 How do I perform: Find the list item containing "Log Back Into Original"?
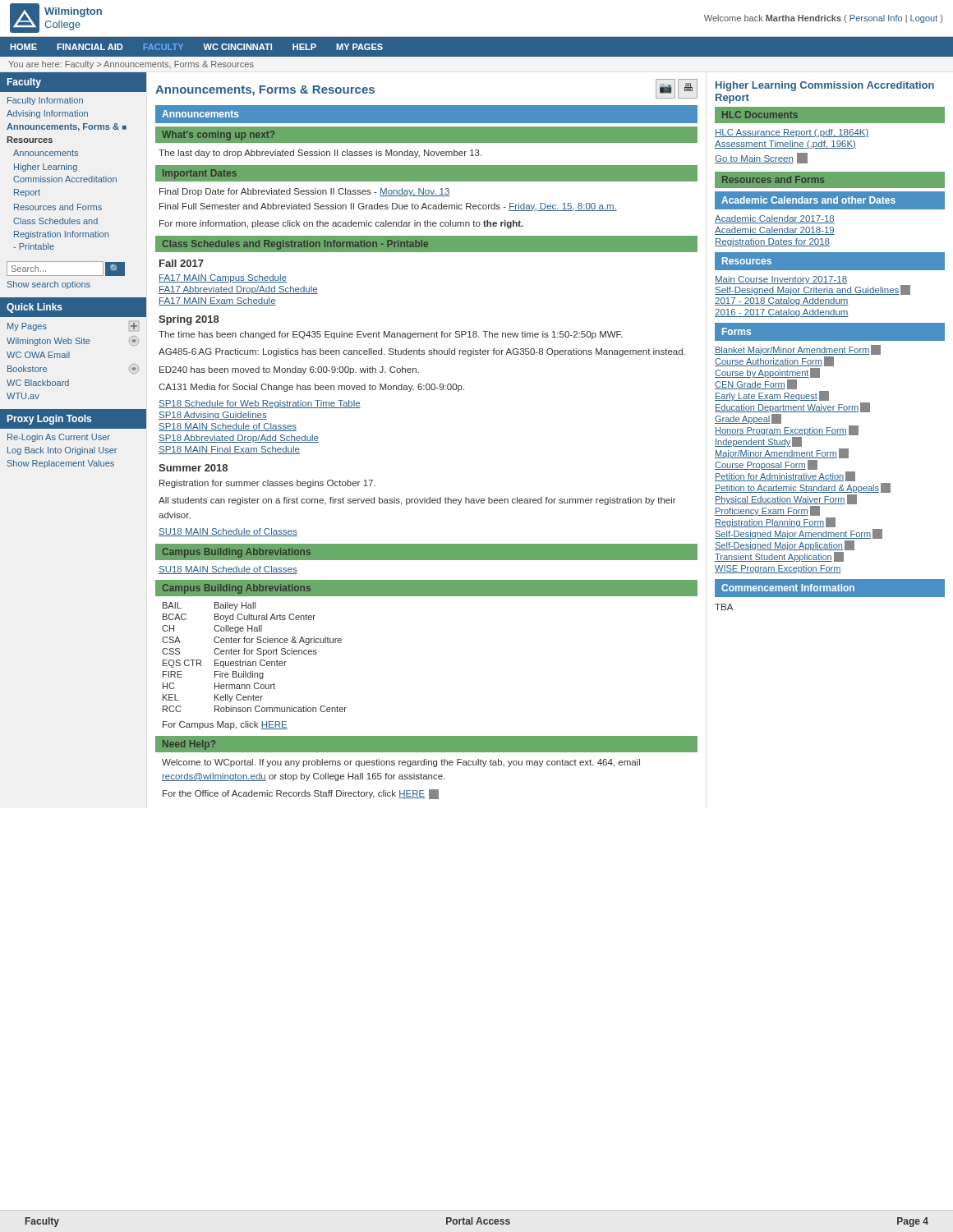pos(73,450)
